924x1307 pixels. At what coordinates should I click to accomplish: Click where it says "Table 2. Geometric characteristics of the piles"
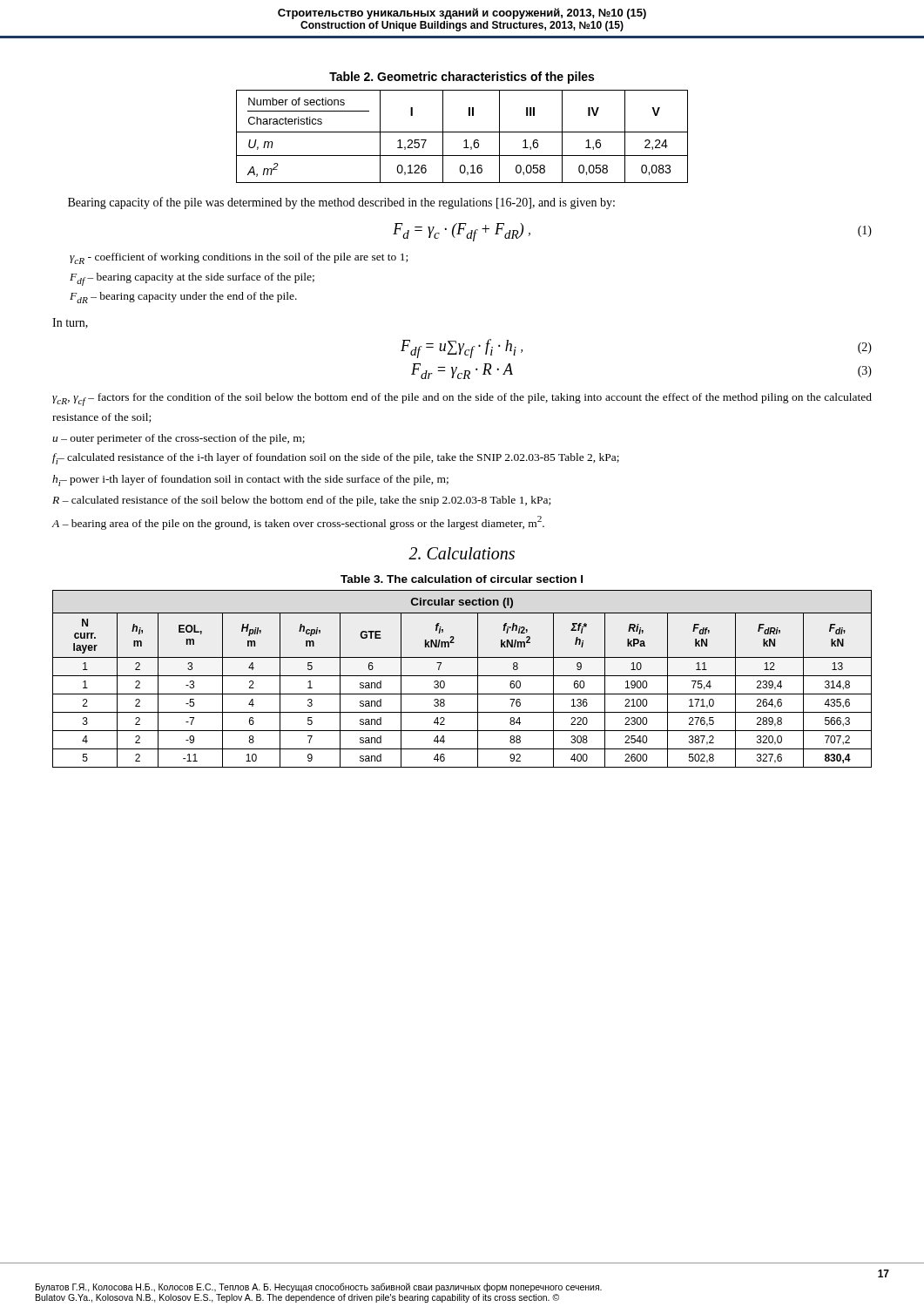pyautogui.click(x=462, y=77)
